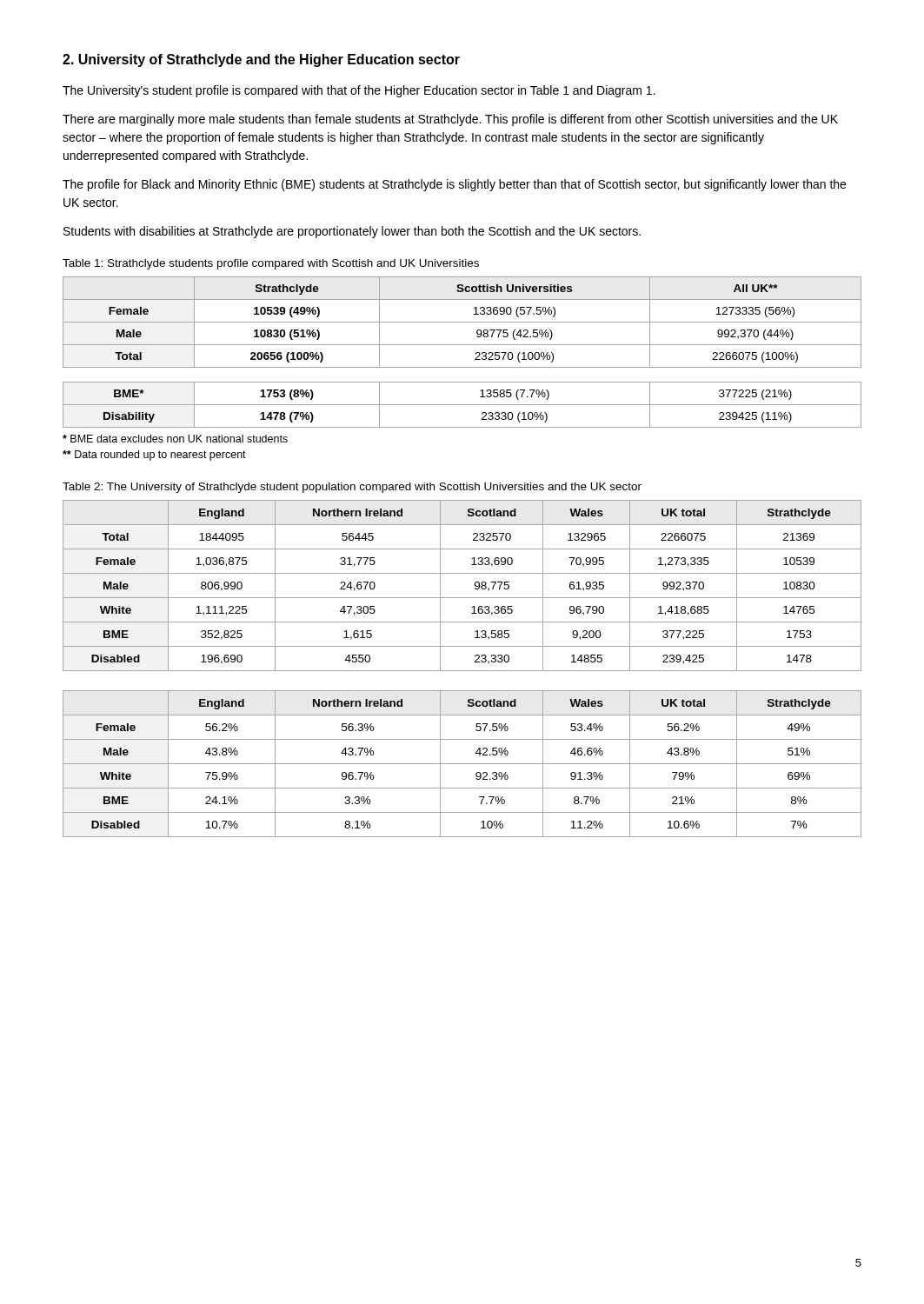The image size is (924, 1304).
Task: Locate the table with the text "Northern Ireland"
Action: [x=462, y=668]
